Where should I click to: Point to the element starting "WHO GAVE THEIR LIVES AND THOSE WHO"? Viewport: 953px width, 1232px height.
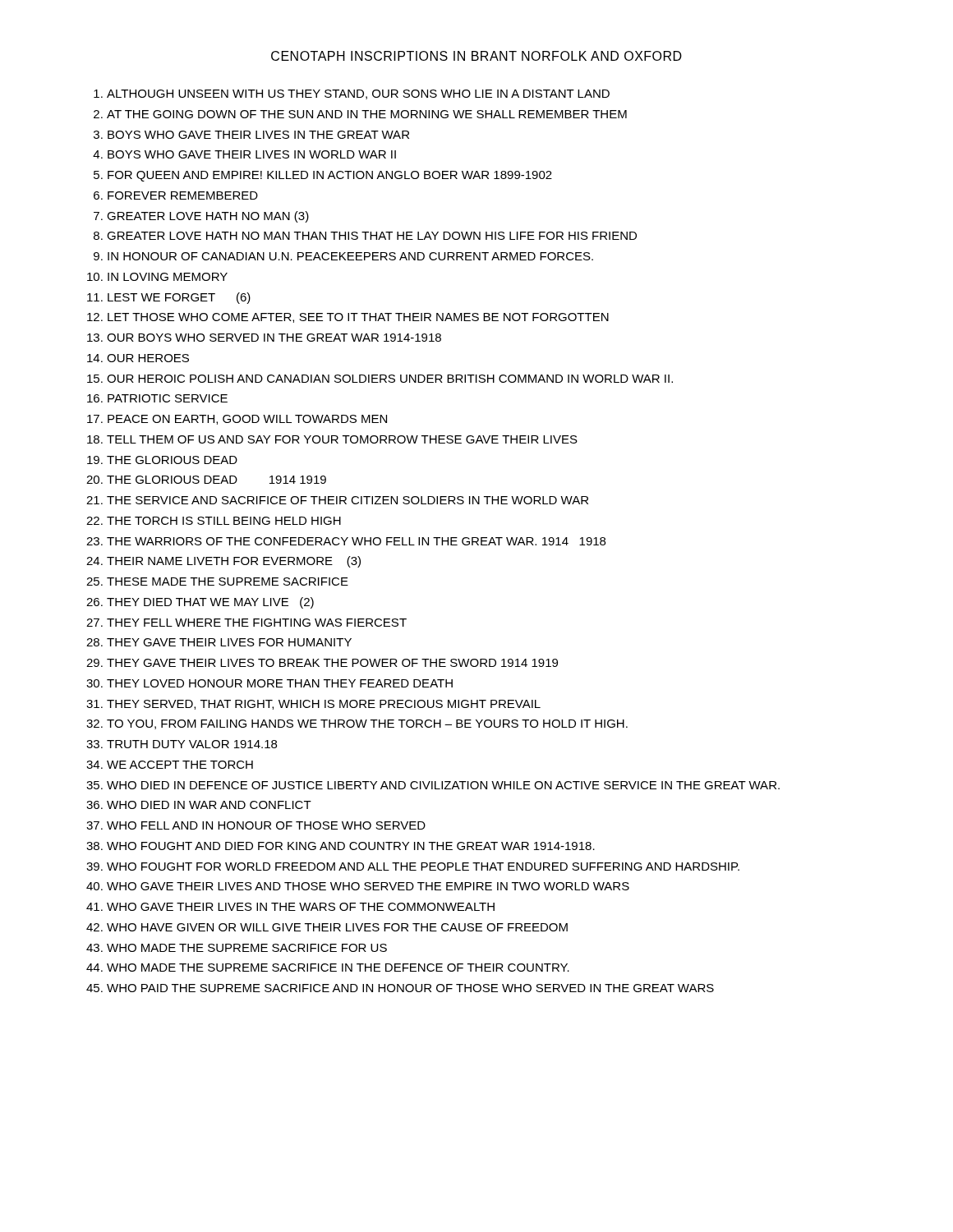(x=368, y=886)
